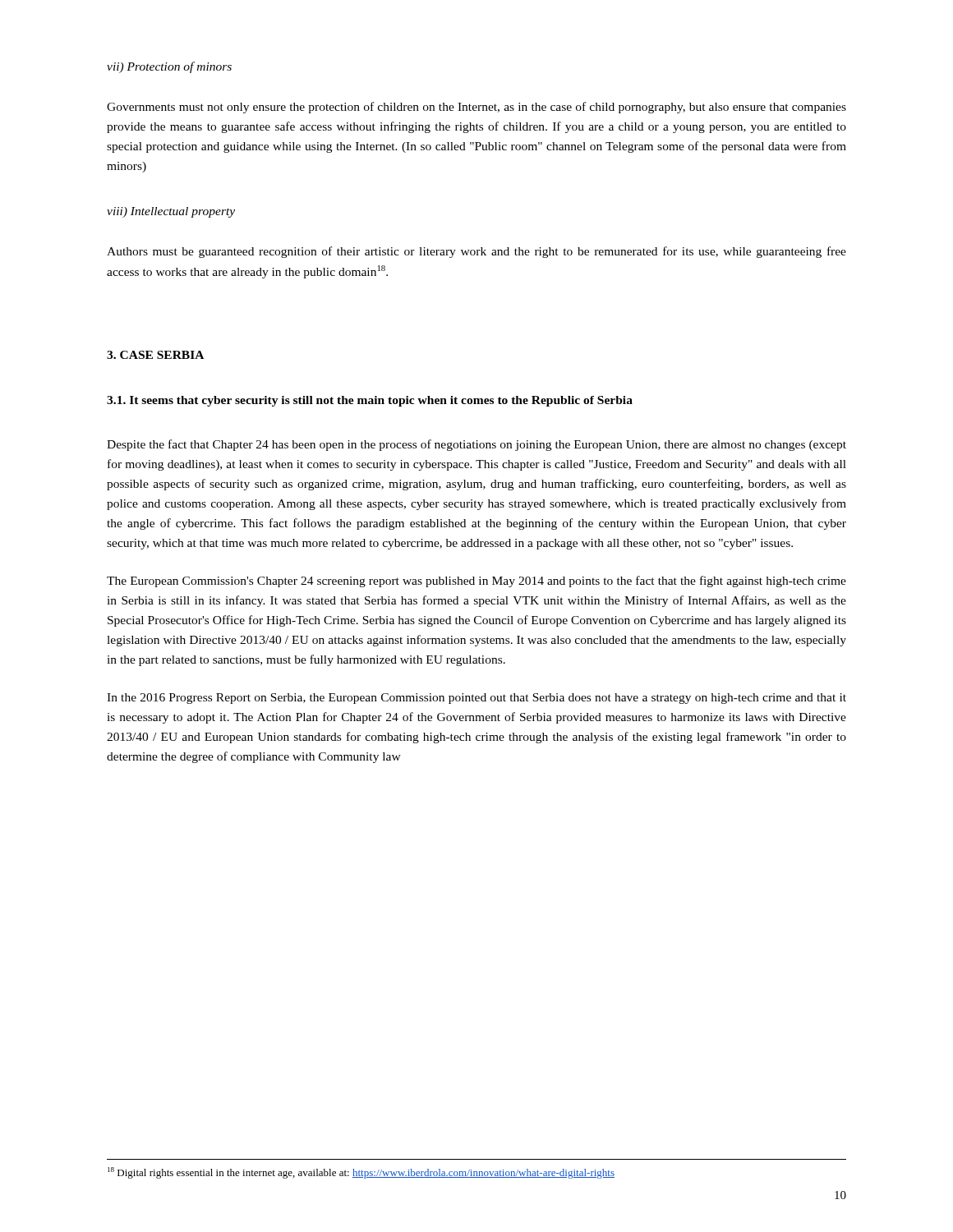Select the text block containing "The European Commission's Chapter 24"
Screen dimensions: 1232x953
coord(476,620)
